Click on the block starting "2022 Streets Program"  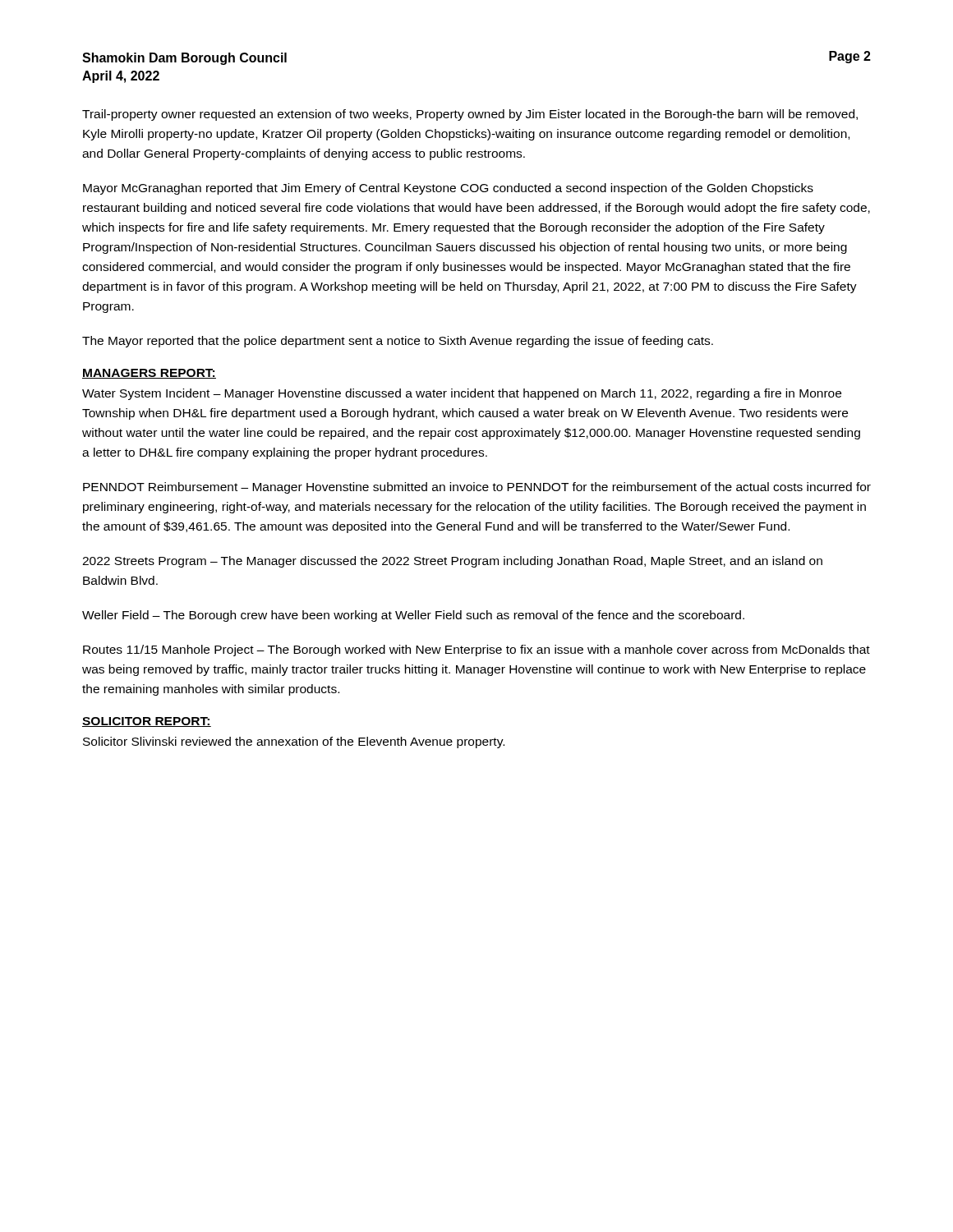453,570
